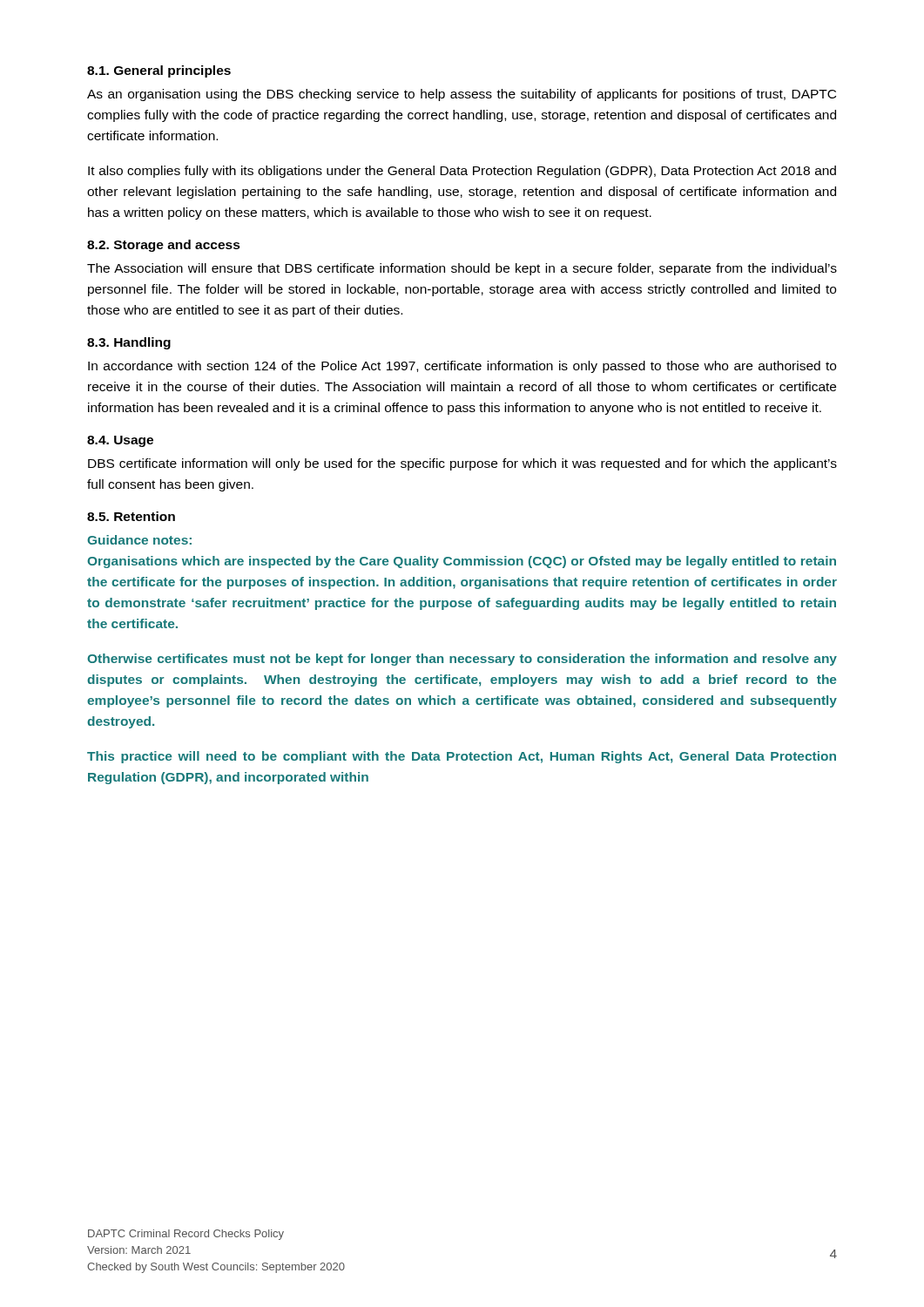The image size is (924, 1307).
Task: Locate the section header with the text "8.5. Retention"
Action: click(131, 516)
